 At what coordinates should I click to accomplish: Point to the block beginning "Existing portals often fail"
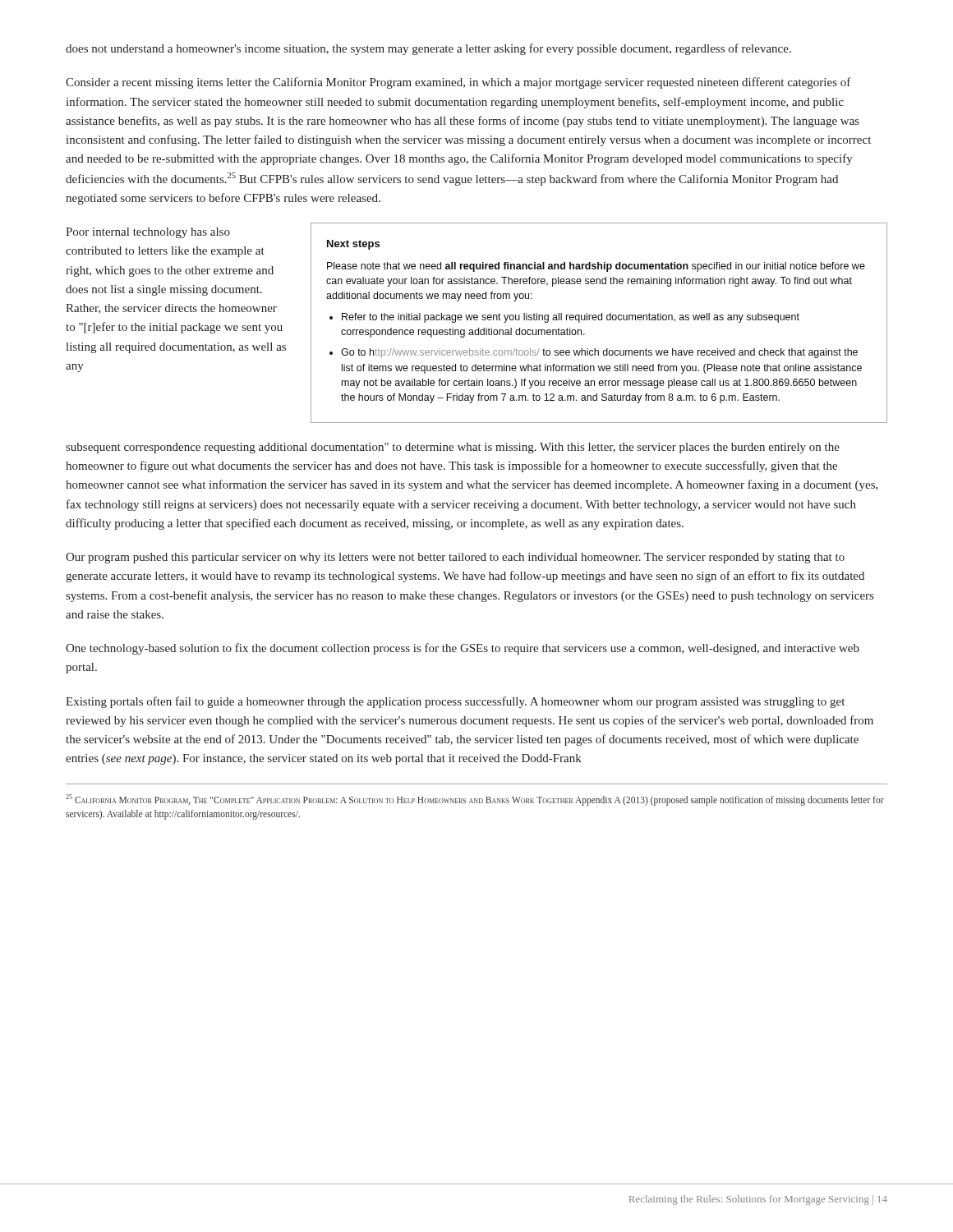[x=470, y=730]
